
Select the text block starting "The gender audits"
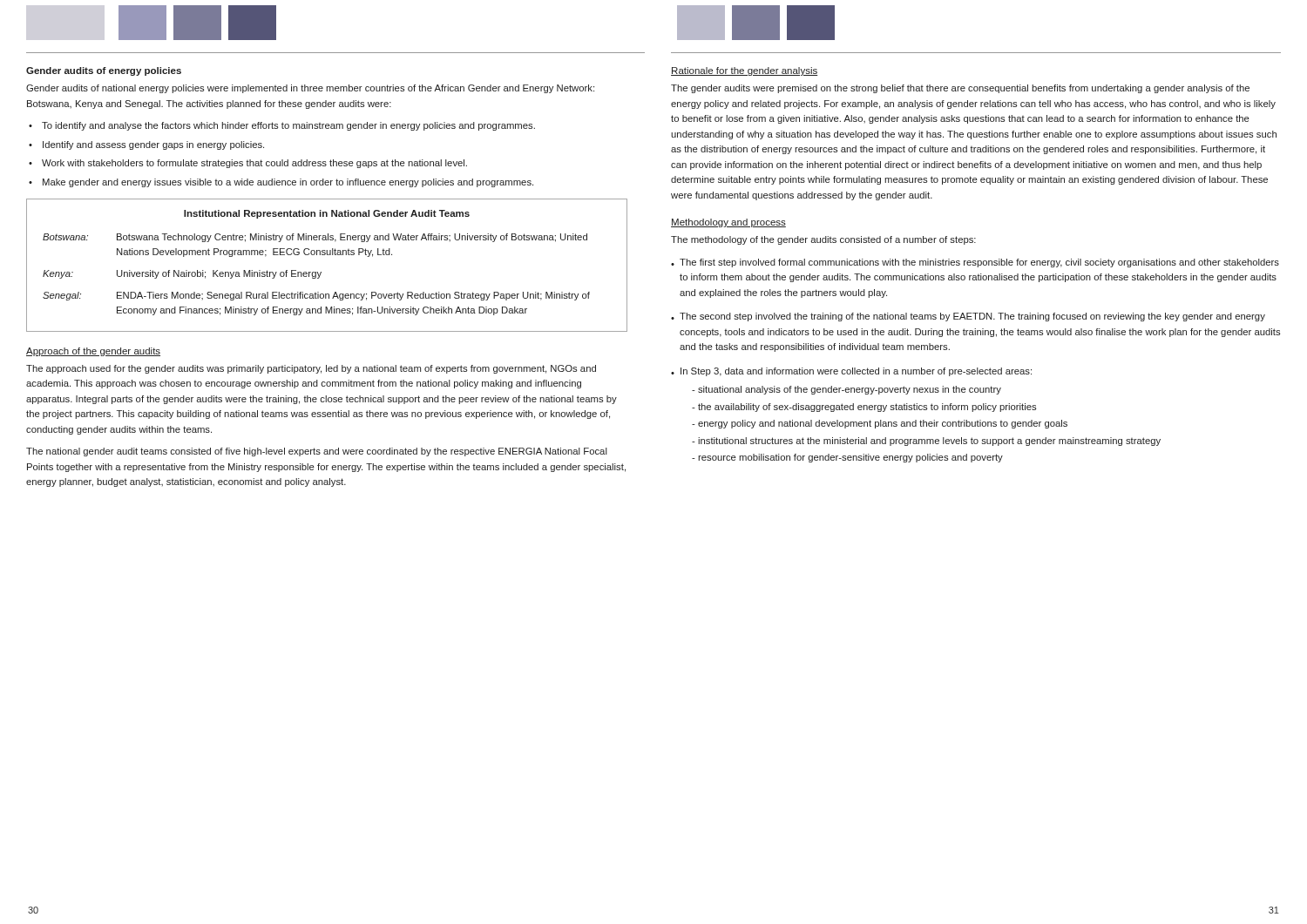tap(974, 141)
